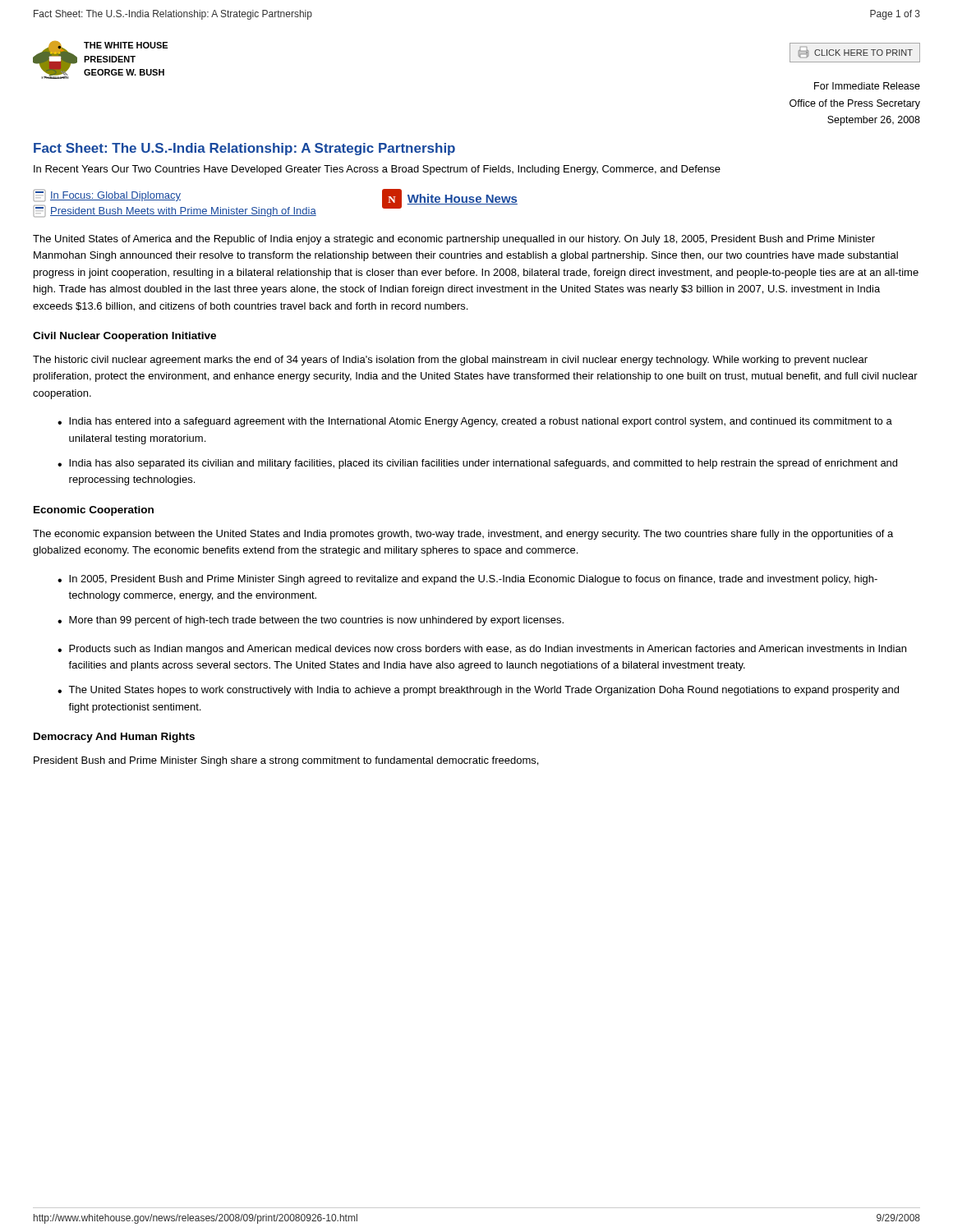Find the block on this page that starts "• In 2005, President Bush and Prime Minister"

pos(489,587)
